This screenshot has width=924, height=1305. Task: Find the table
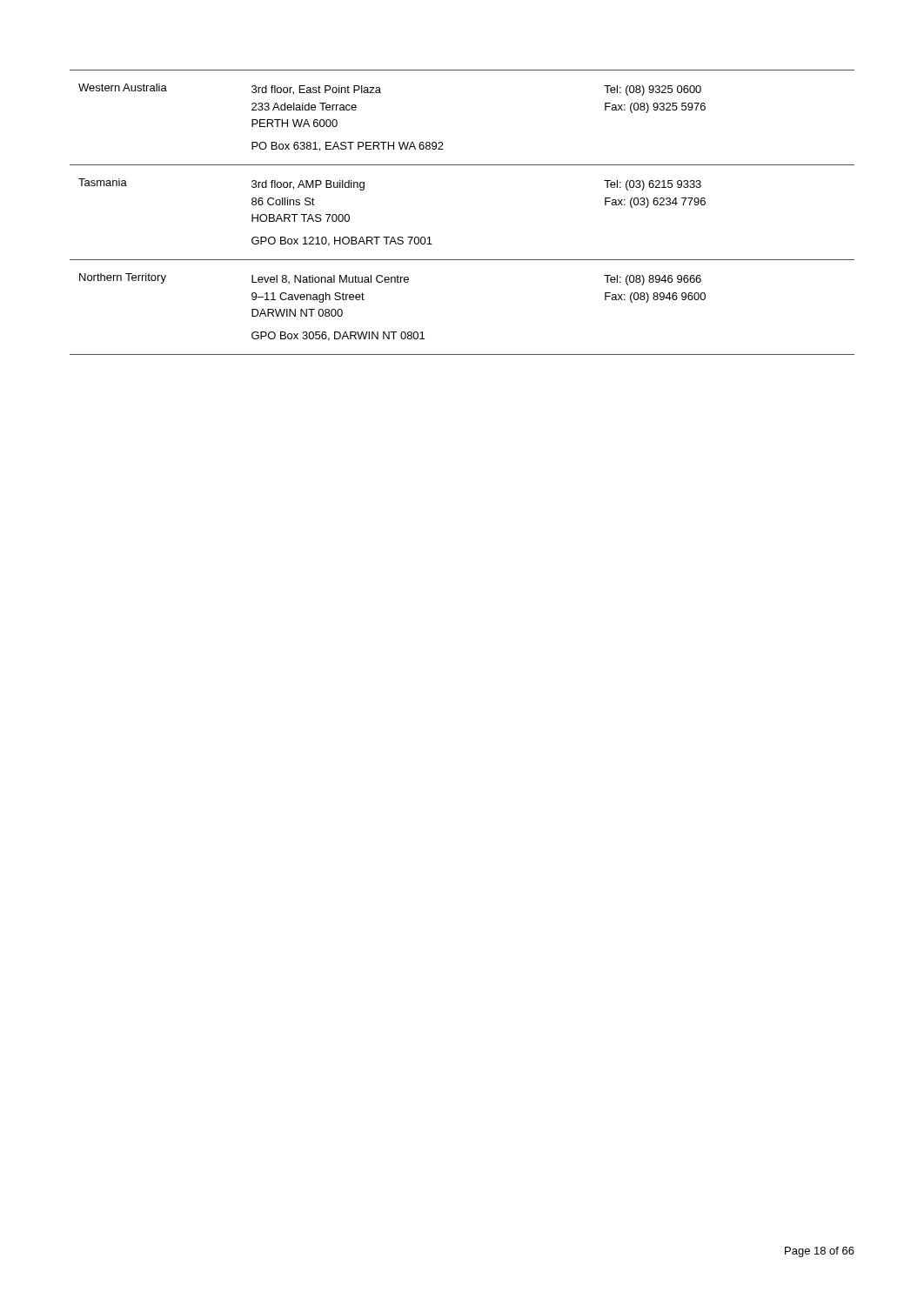[462, 212]
